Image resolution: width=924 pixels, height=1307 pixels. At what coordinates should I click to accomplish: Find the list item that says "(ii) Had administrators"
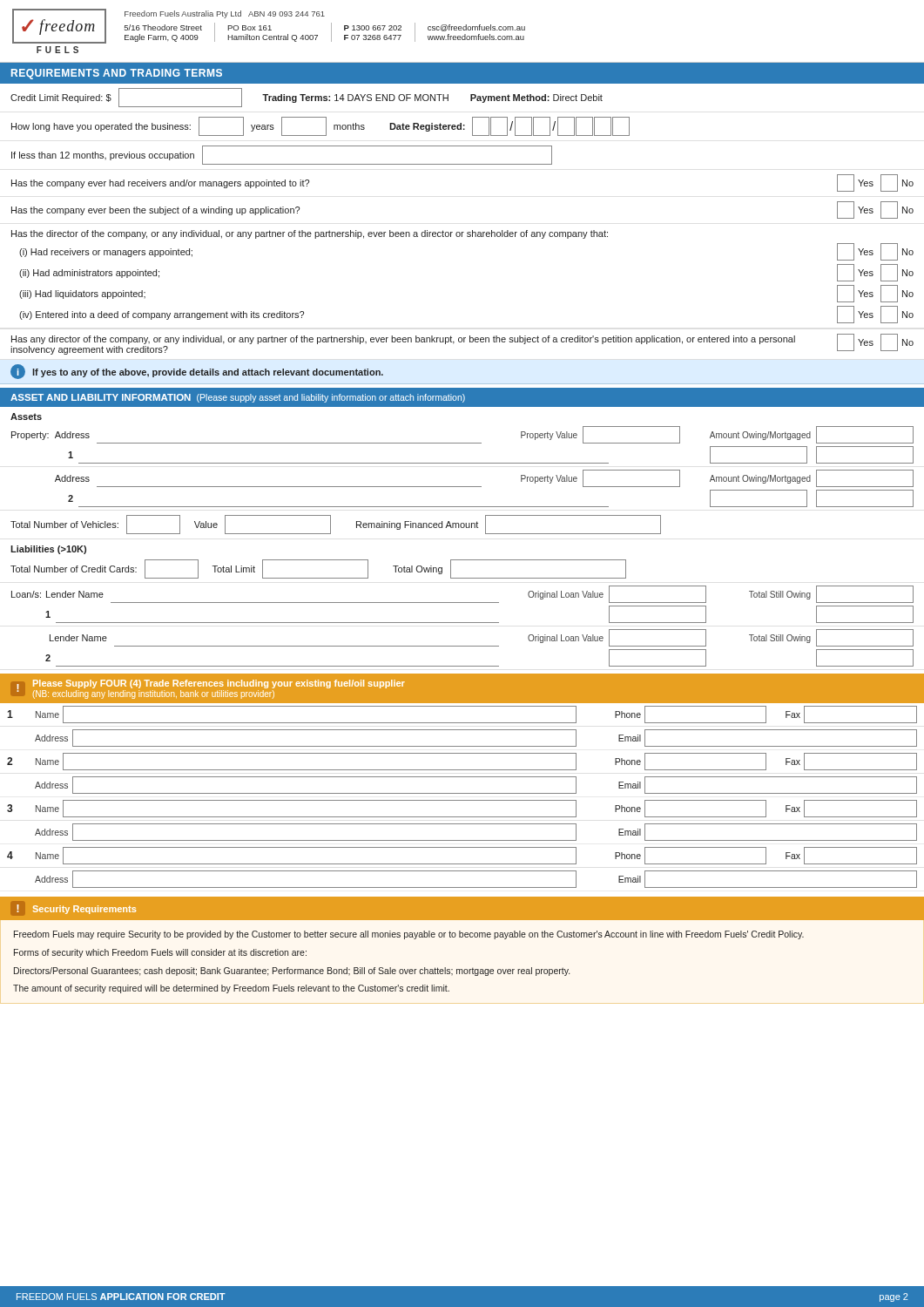pyautogui.click(x=127, y=272)
